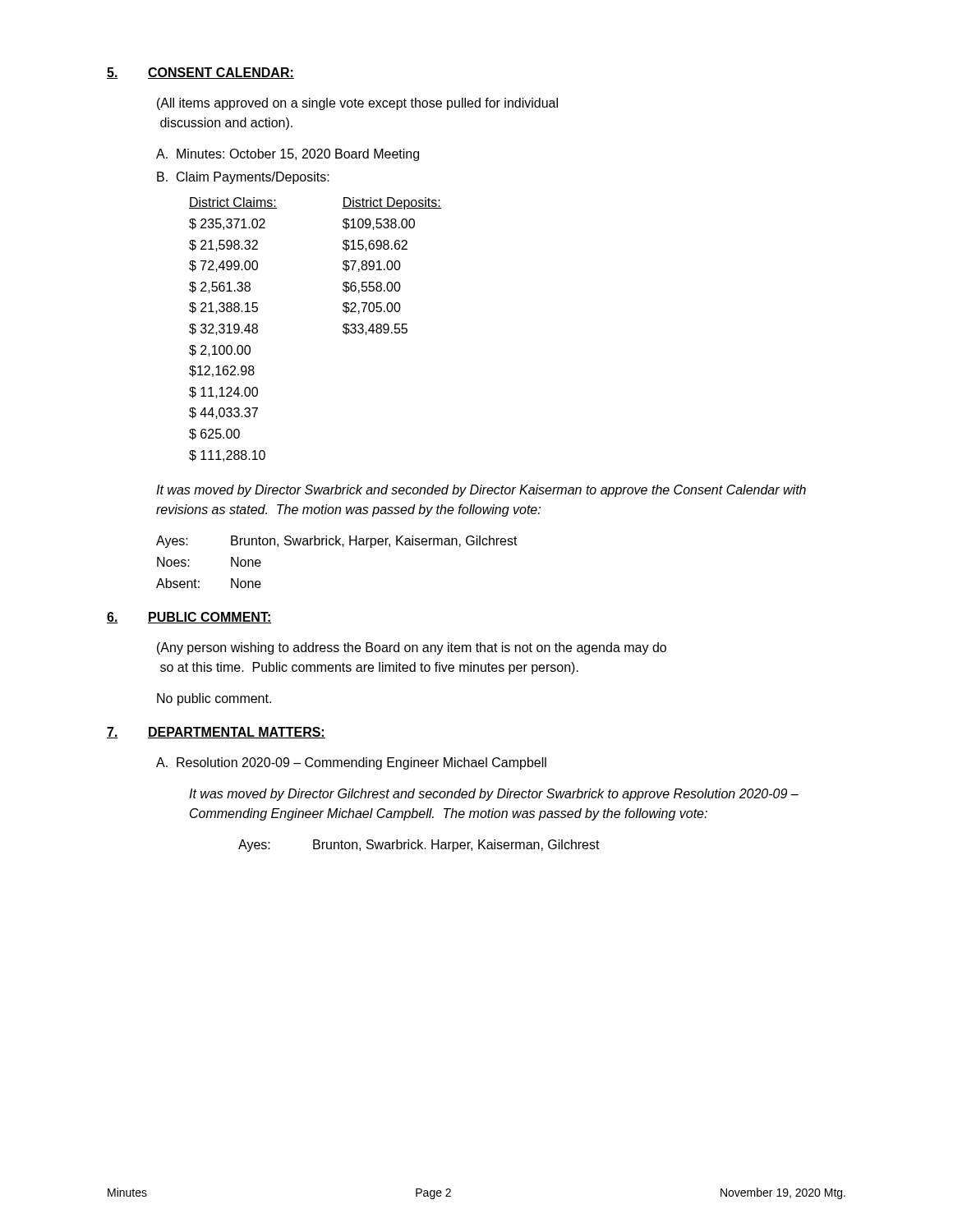Find the block on this page that starts "It was moved by Director Swarbrick"

coord(481,500)
